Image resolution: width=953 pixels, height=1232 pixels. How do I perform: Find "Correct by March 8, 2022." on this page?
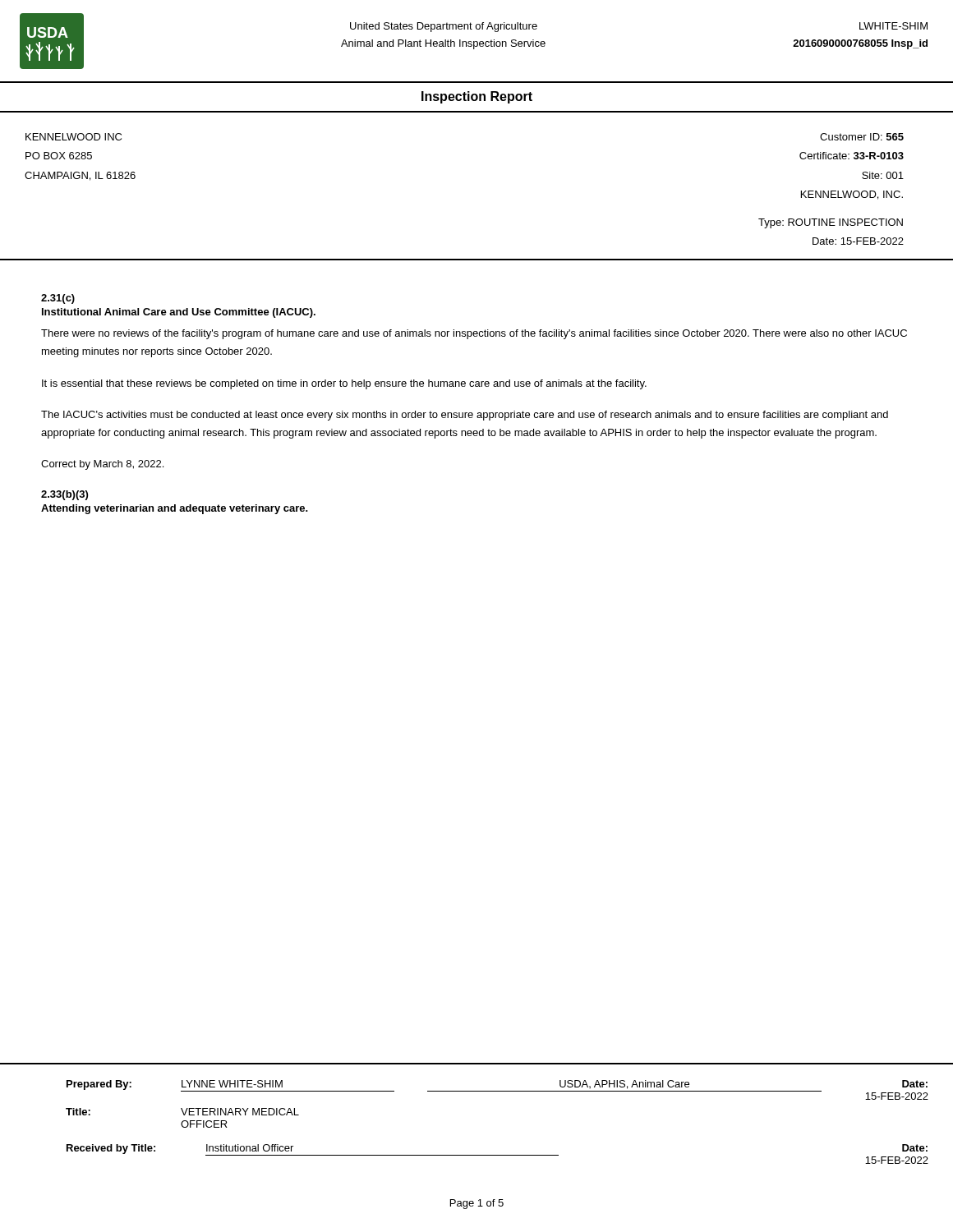tap(103, 463)
